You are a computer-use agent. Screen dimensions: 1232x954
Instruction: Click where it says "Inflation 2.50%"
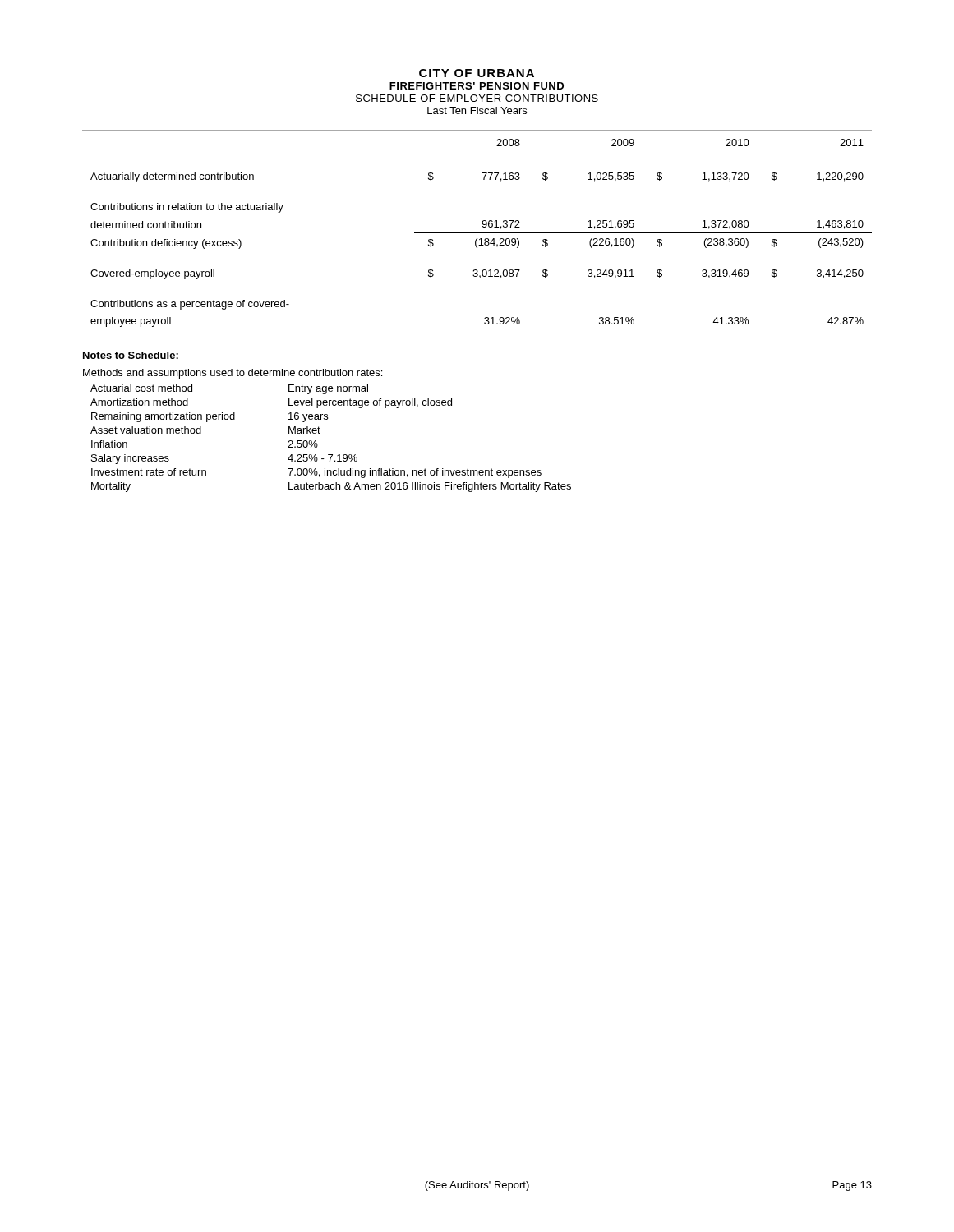click(204, 444)
